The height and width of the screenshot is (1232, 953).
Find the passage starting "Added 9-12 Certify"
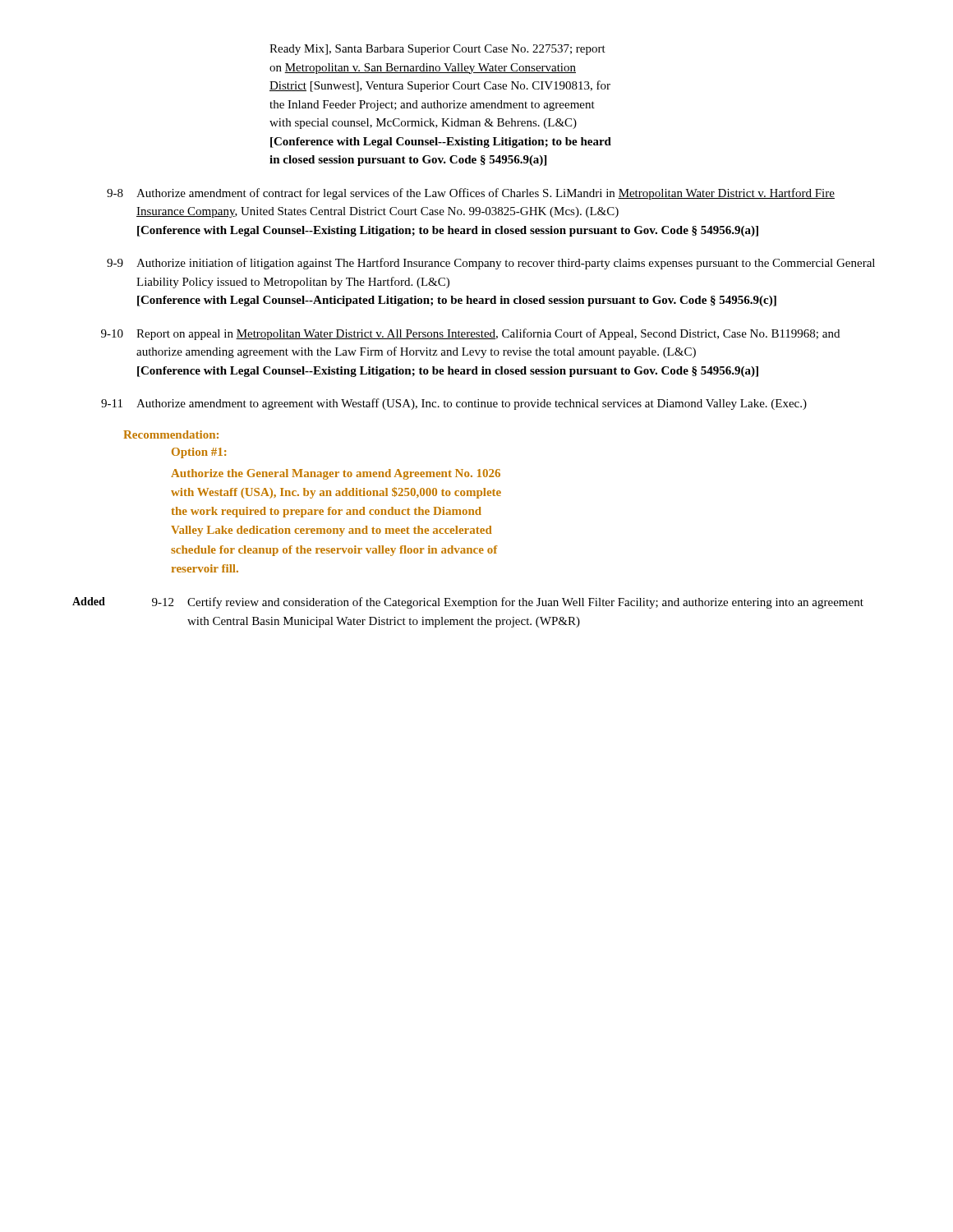[x=475, y=611]
